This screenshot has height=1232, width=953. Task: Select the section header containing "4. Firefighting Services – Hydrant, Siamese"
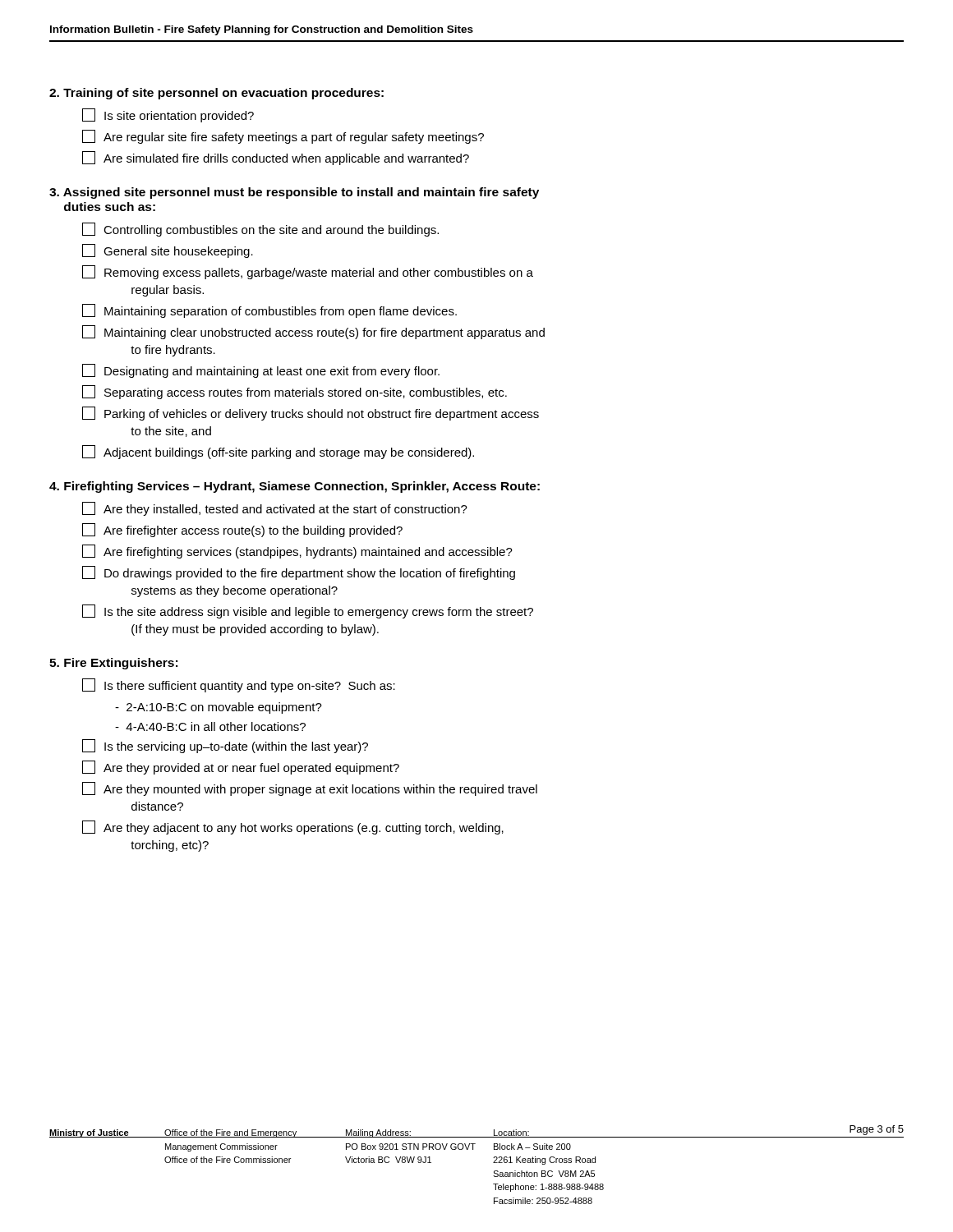(295, 486)
